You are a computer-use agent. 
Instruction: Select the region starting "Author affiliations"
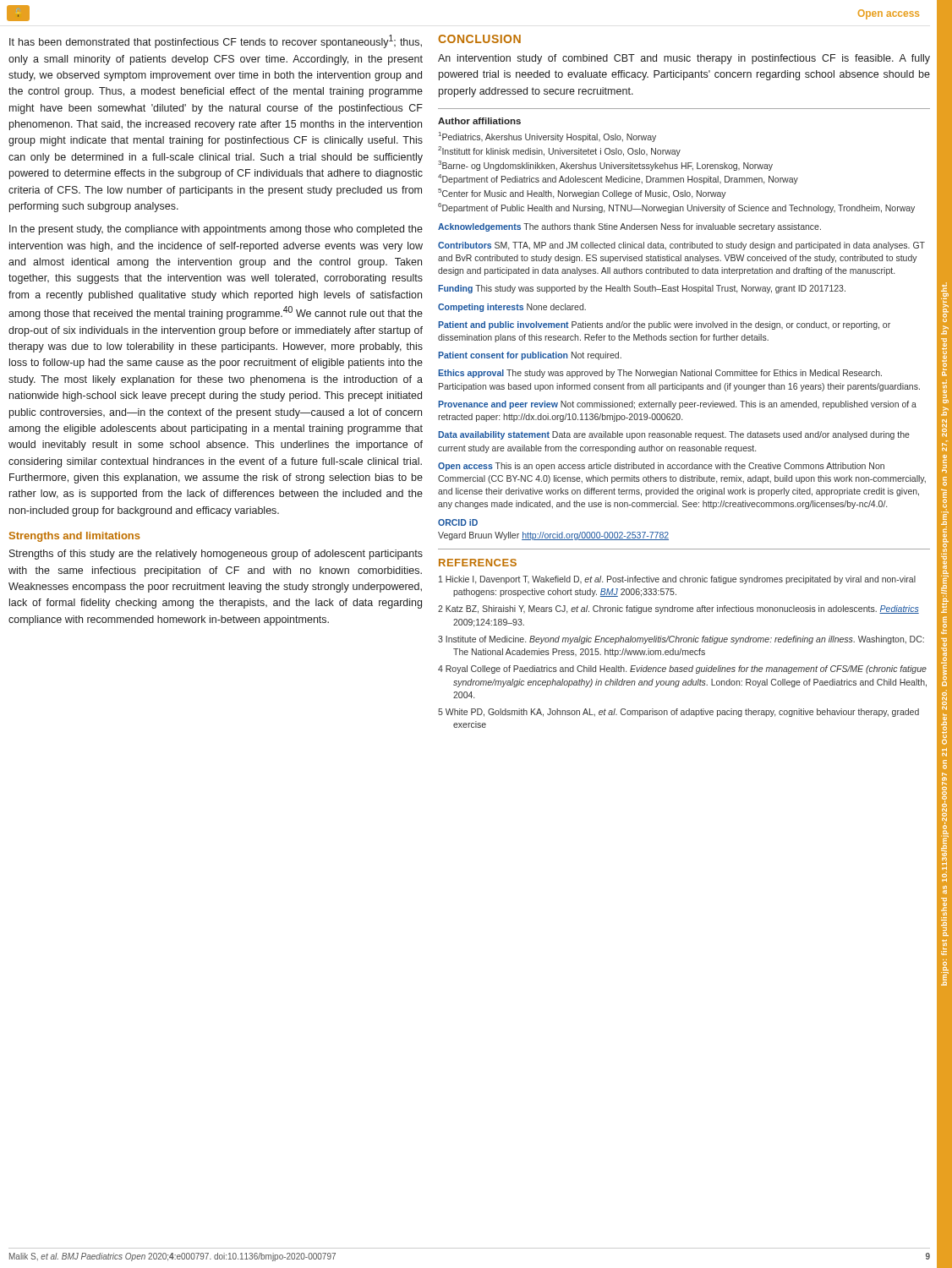(x=480, y=121)
